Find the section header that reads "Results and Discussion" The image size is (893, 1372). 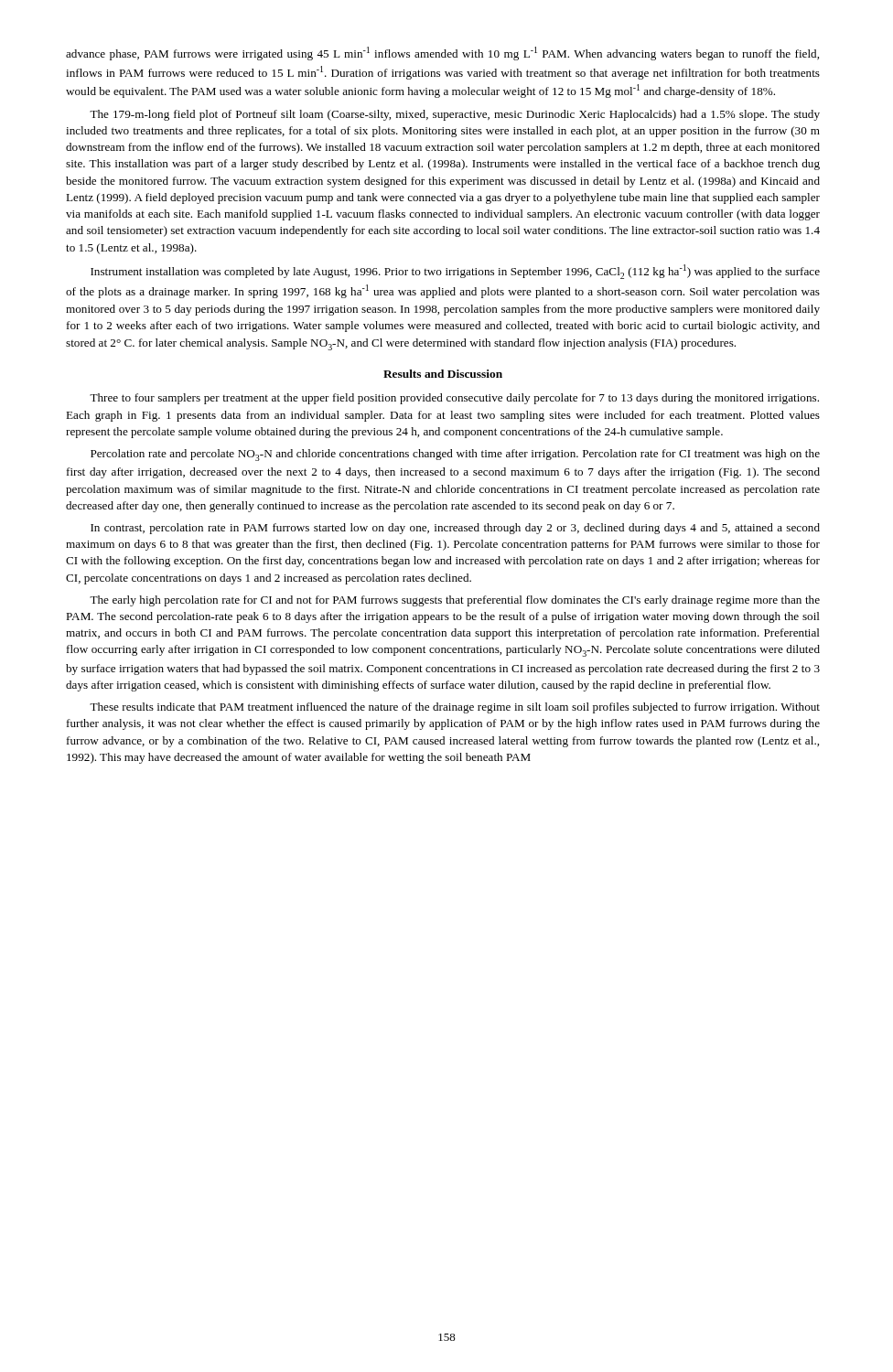pyautogui.click(x=443, y=374)
